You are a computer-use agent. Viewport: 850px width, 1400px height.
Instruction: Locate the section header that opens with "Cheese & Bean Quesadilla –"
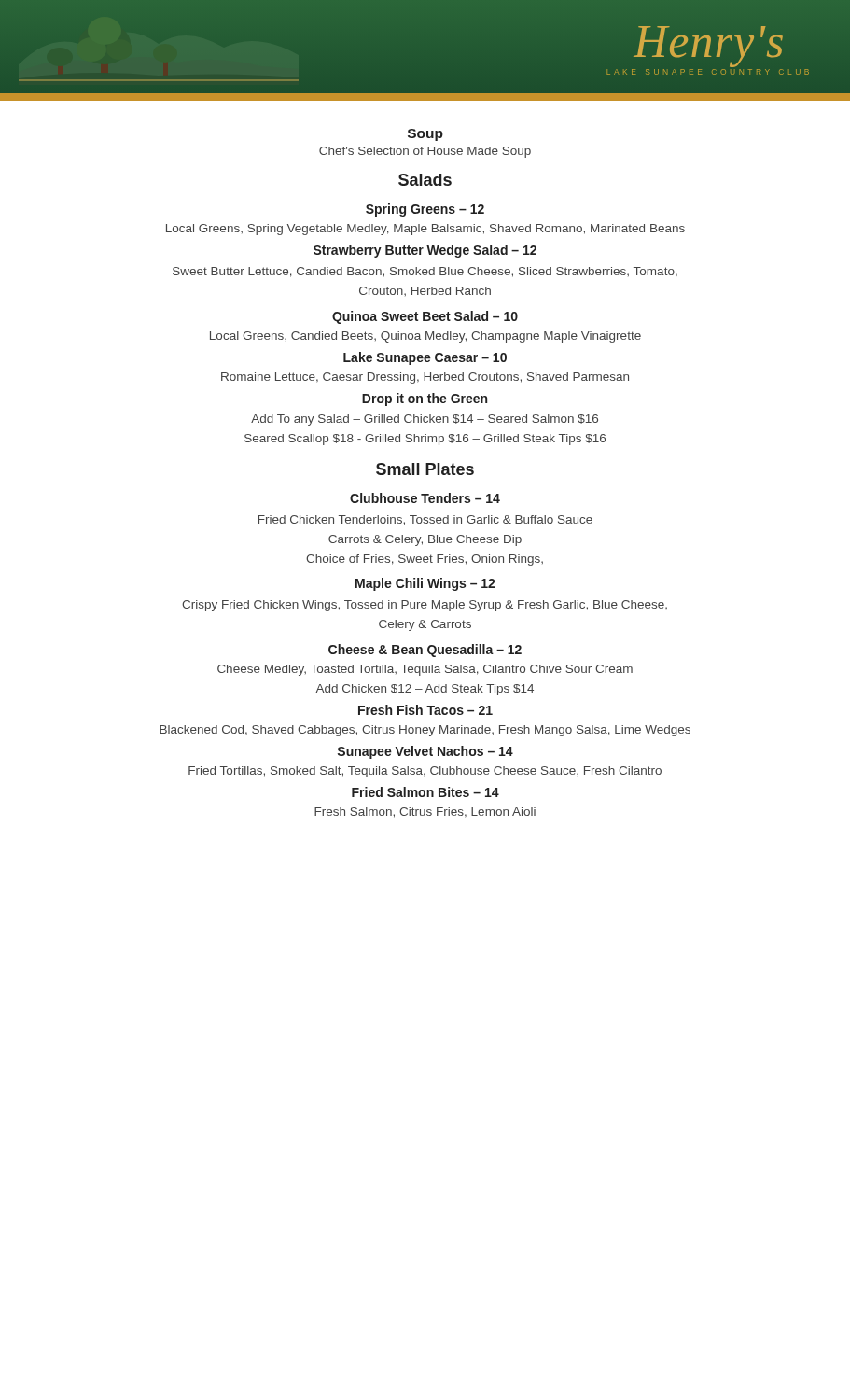425,650
